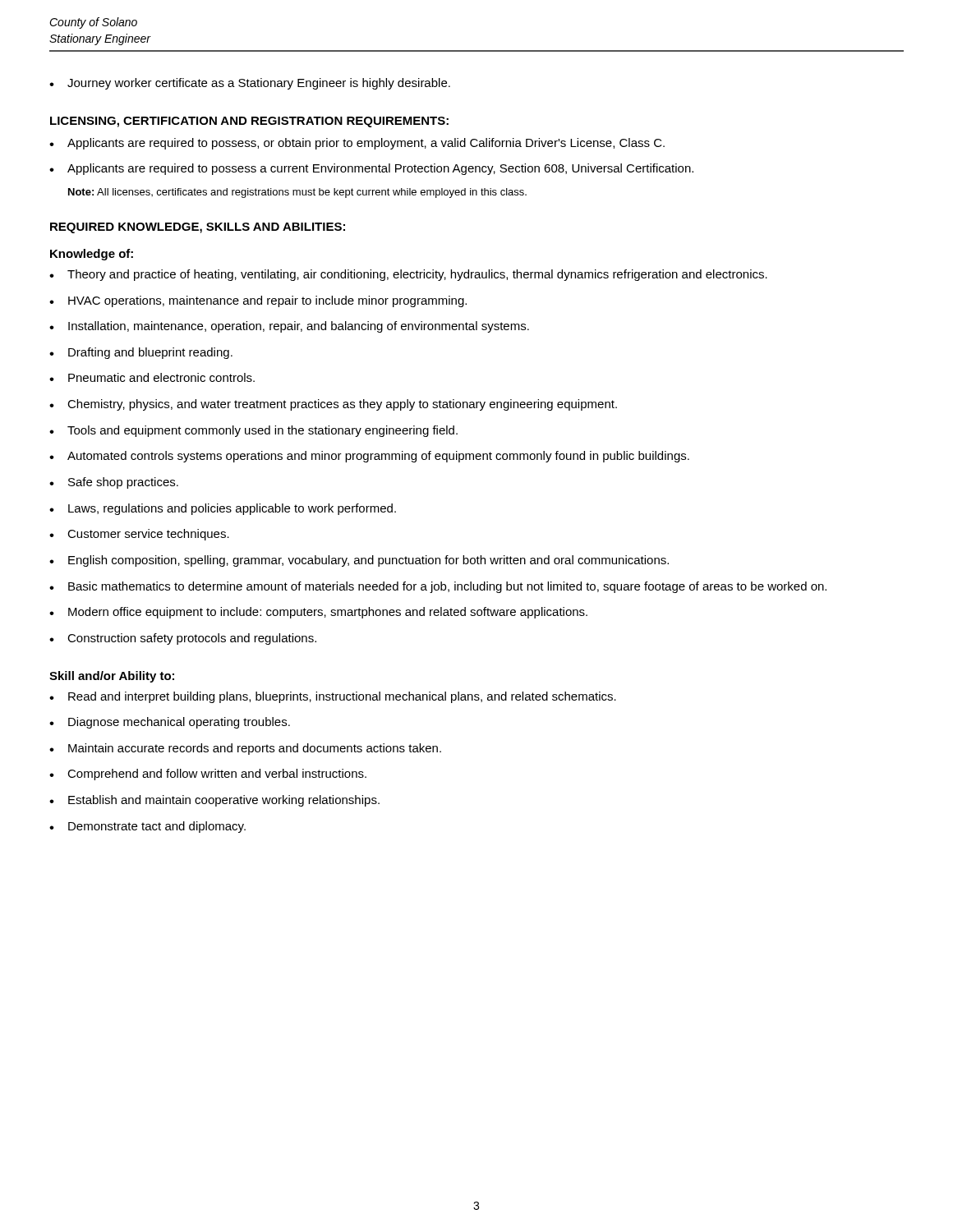The image size is (953, 1232).
Task: Click on the list item that says "• Installation, maintenance, operation, repair, and"
Action: (476, 328)
